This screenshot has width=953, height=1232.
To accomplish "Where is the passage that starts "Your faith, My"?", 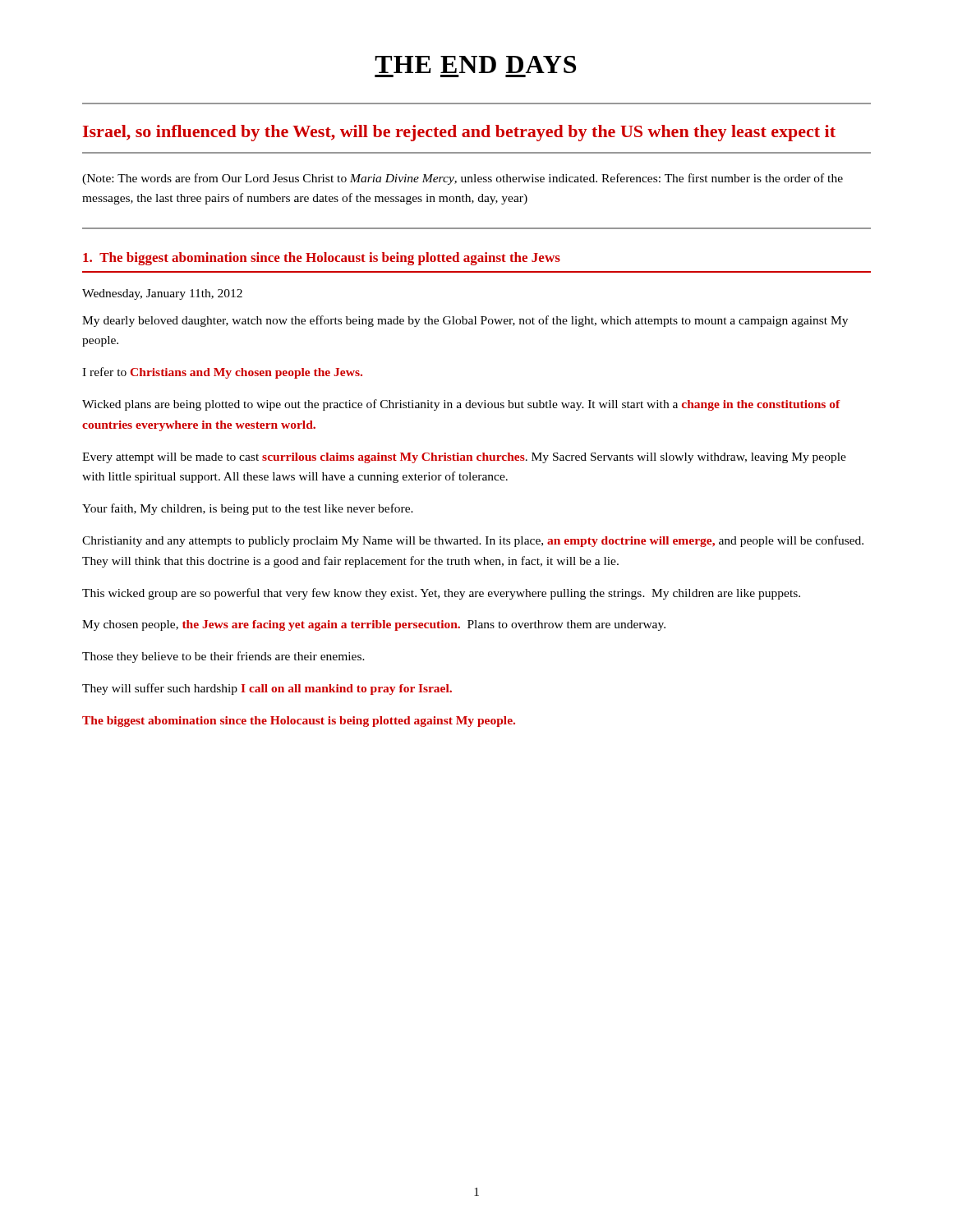I will click(248, 508).
